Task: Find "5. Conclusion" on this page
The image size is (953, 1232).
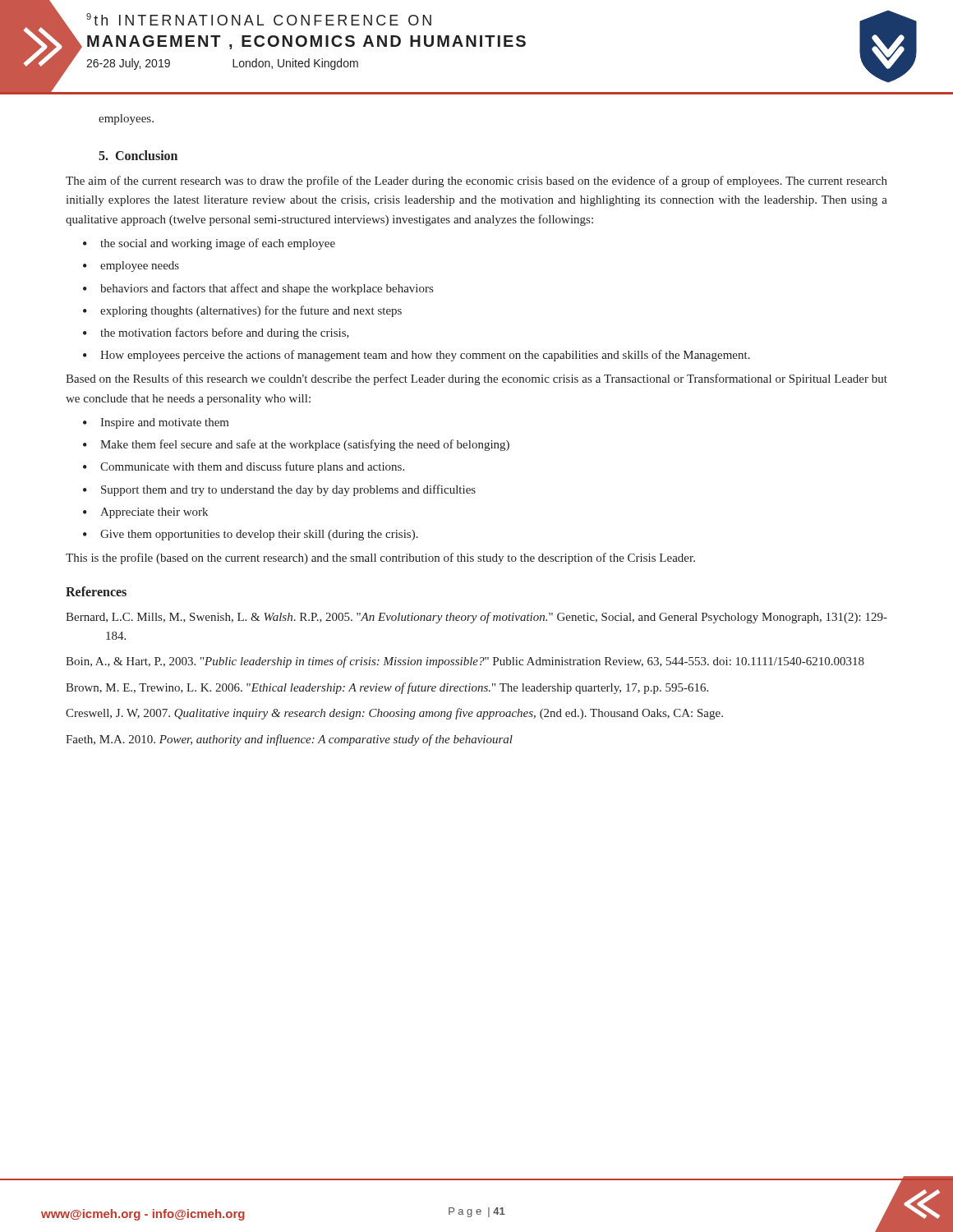Action: point(138,156)
